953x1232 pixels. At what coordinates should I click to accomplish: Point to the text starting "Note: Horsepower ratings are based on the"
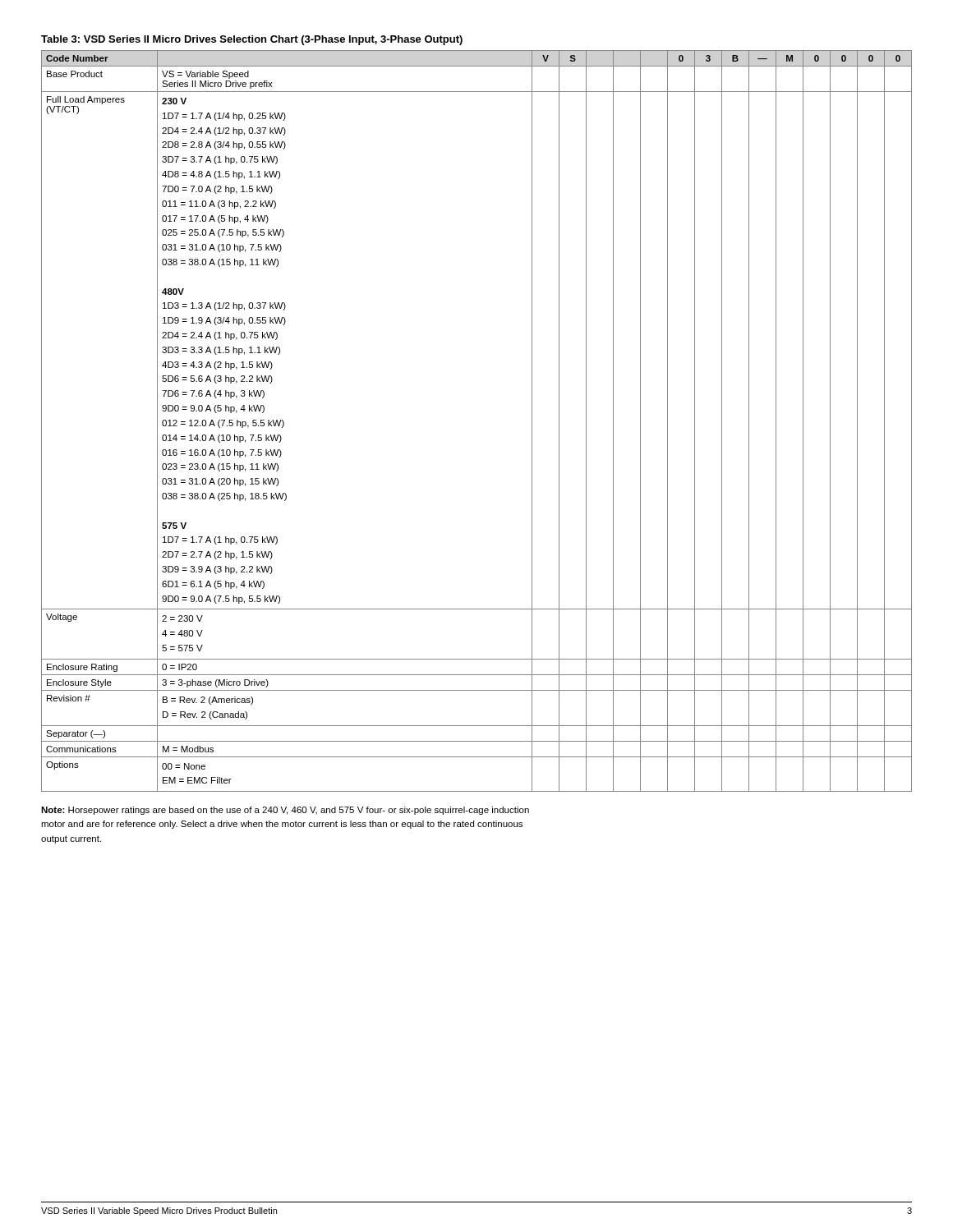pos(285,824)
